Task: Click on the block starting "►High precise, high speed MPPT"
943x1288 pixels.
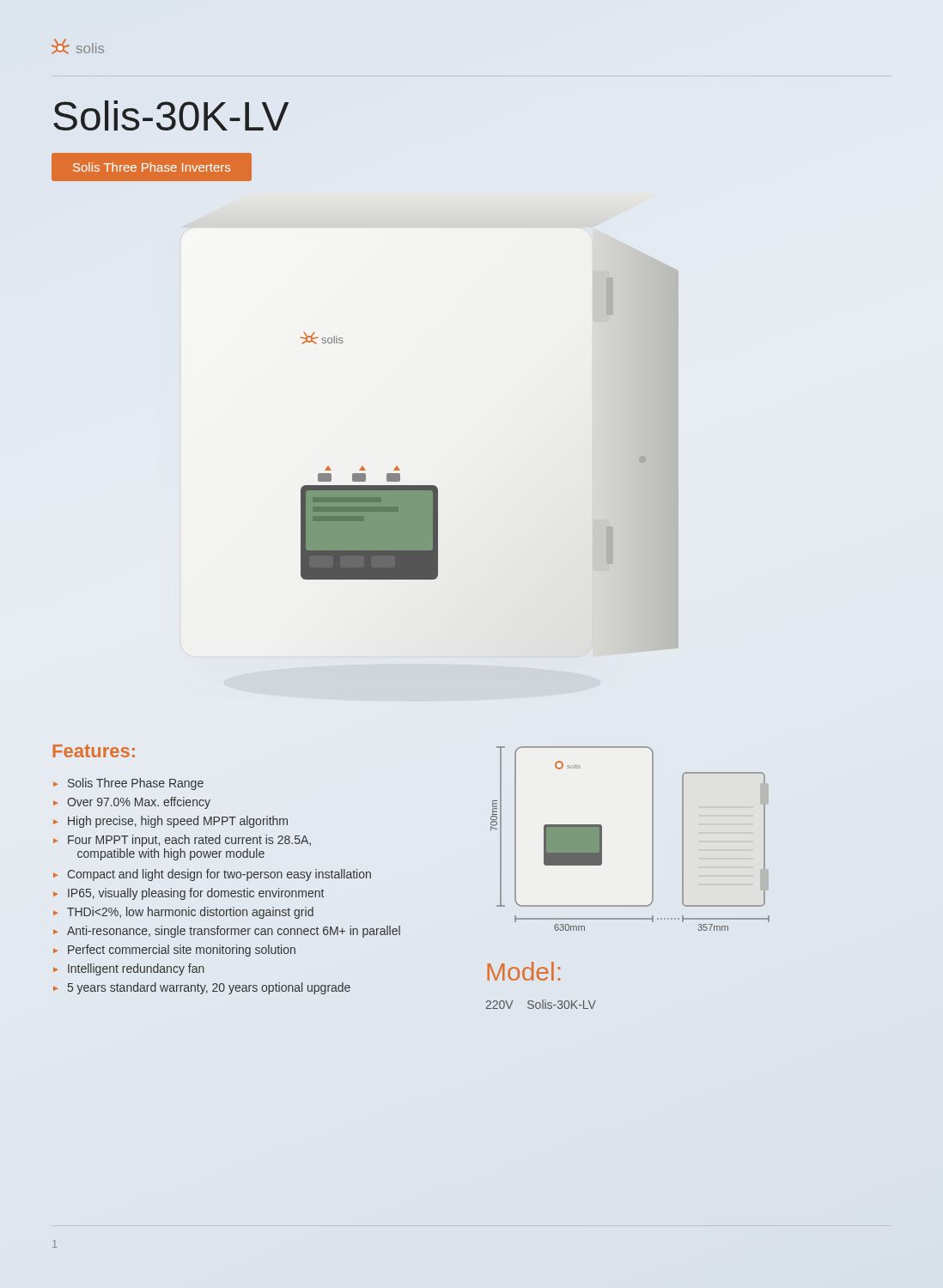Action: click(170, 821)
